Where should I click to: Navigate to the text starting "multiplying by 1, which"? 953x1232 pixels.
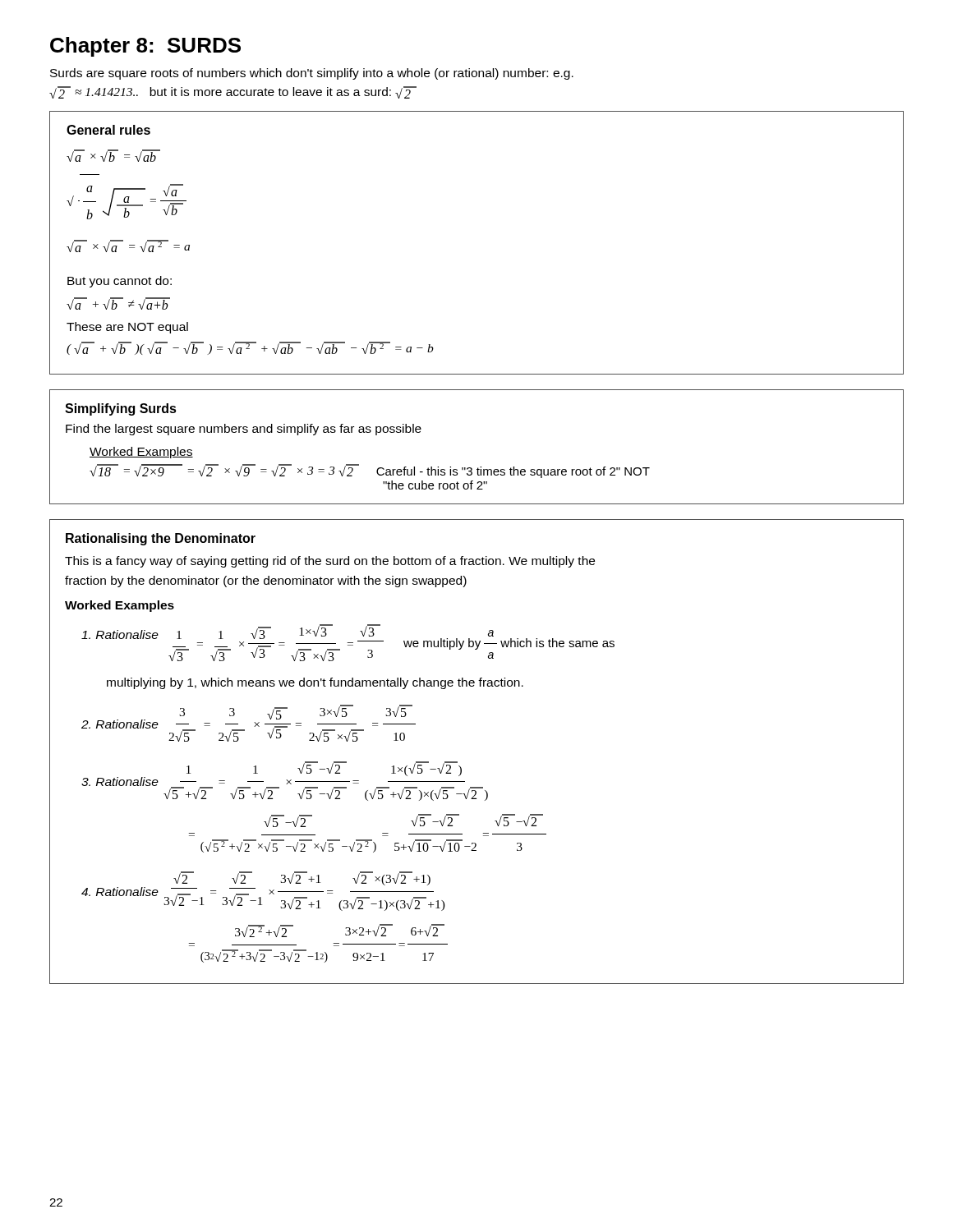coord(315,682)
